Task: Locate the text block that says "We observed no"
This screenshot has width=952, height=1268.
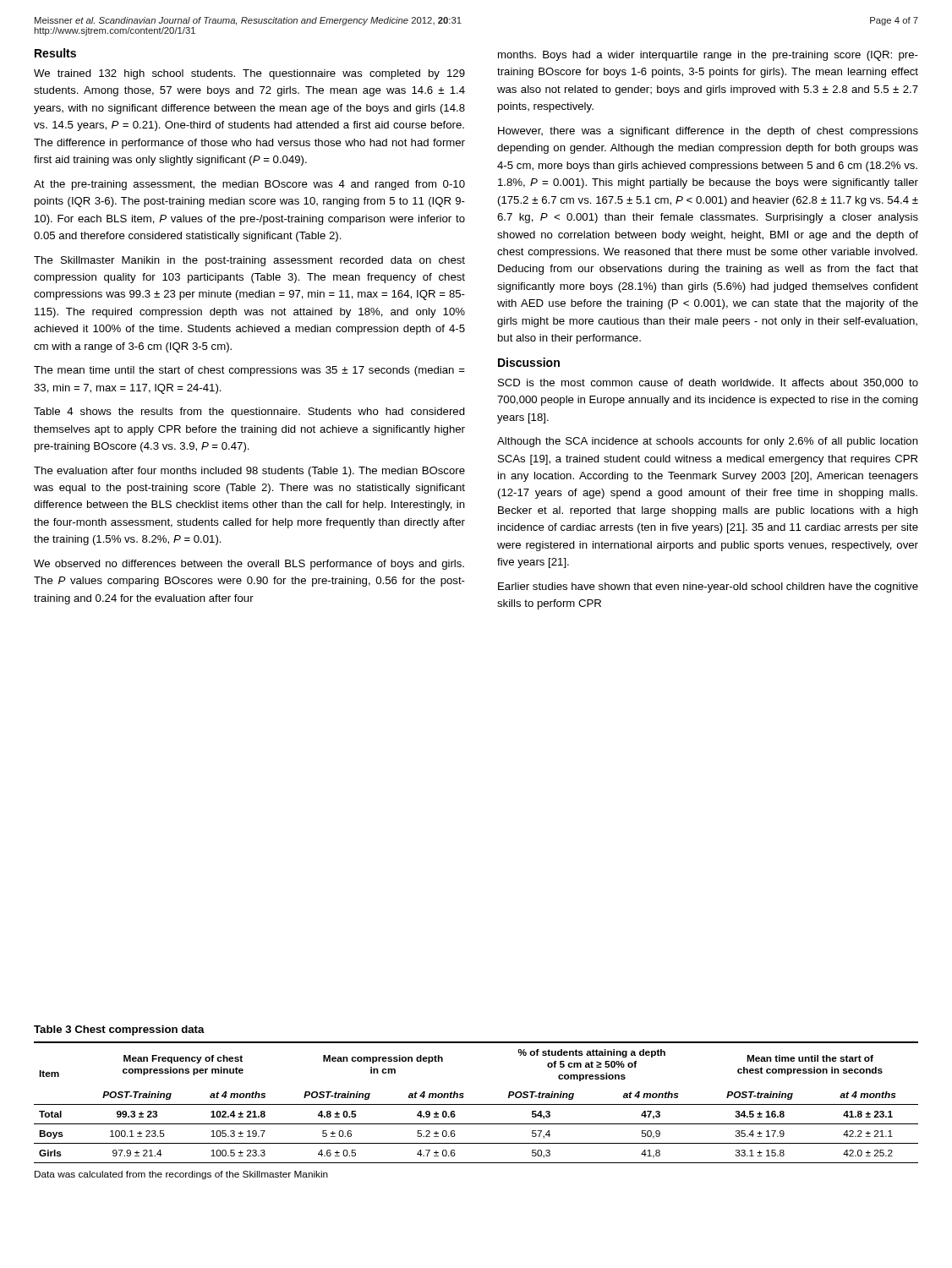Action: pos(249,581)
